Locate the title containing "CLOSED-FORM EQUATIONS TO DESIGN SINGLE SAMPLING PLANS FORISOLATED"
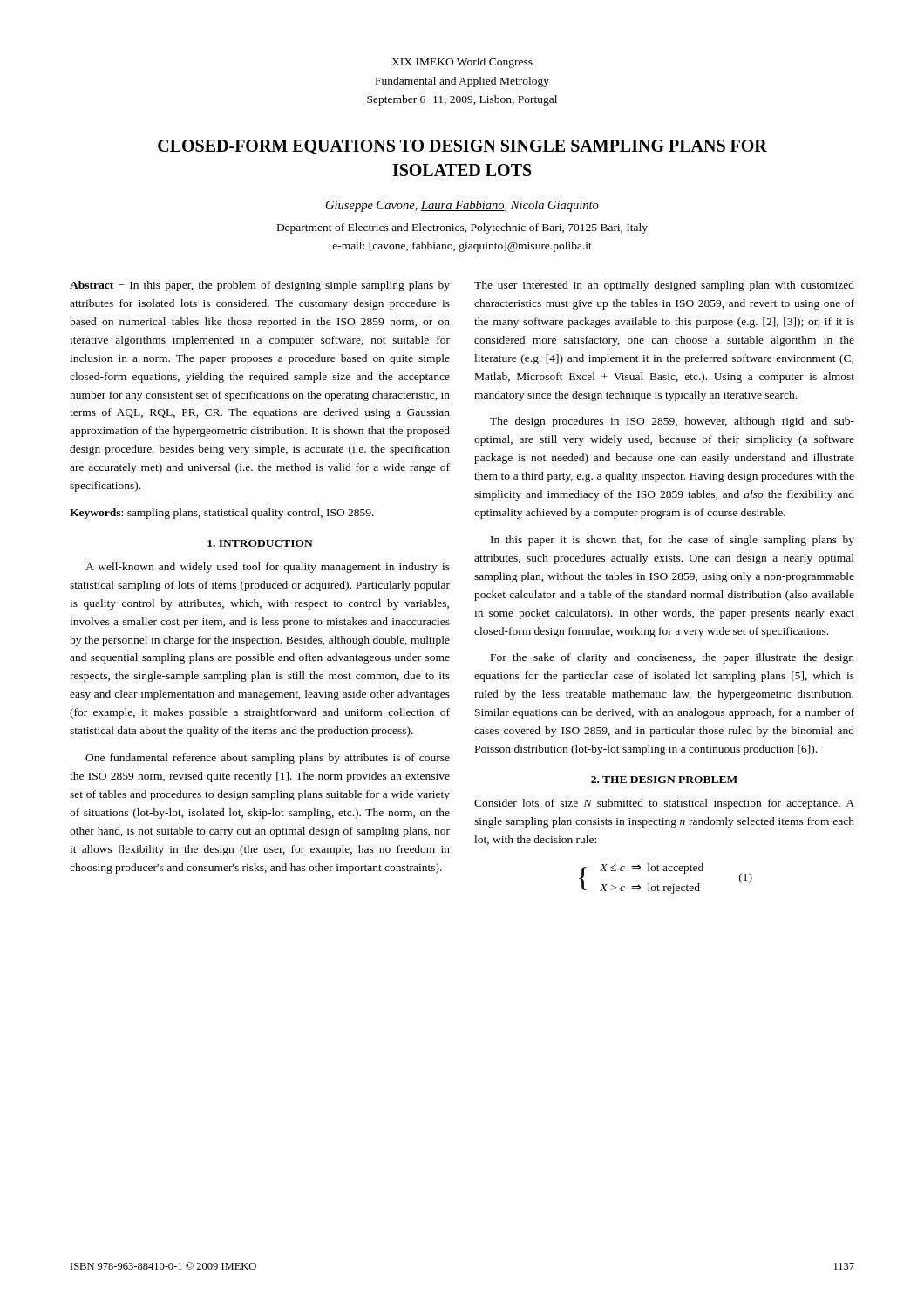This screenshot has height=1308, width=924. 462,158
